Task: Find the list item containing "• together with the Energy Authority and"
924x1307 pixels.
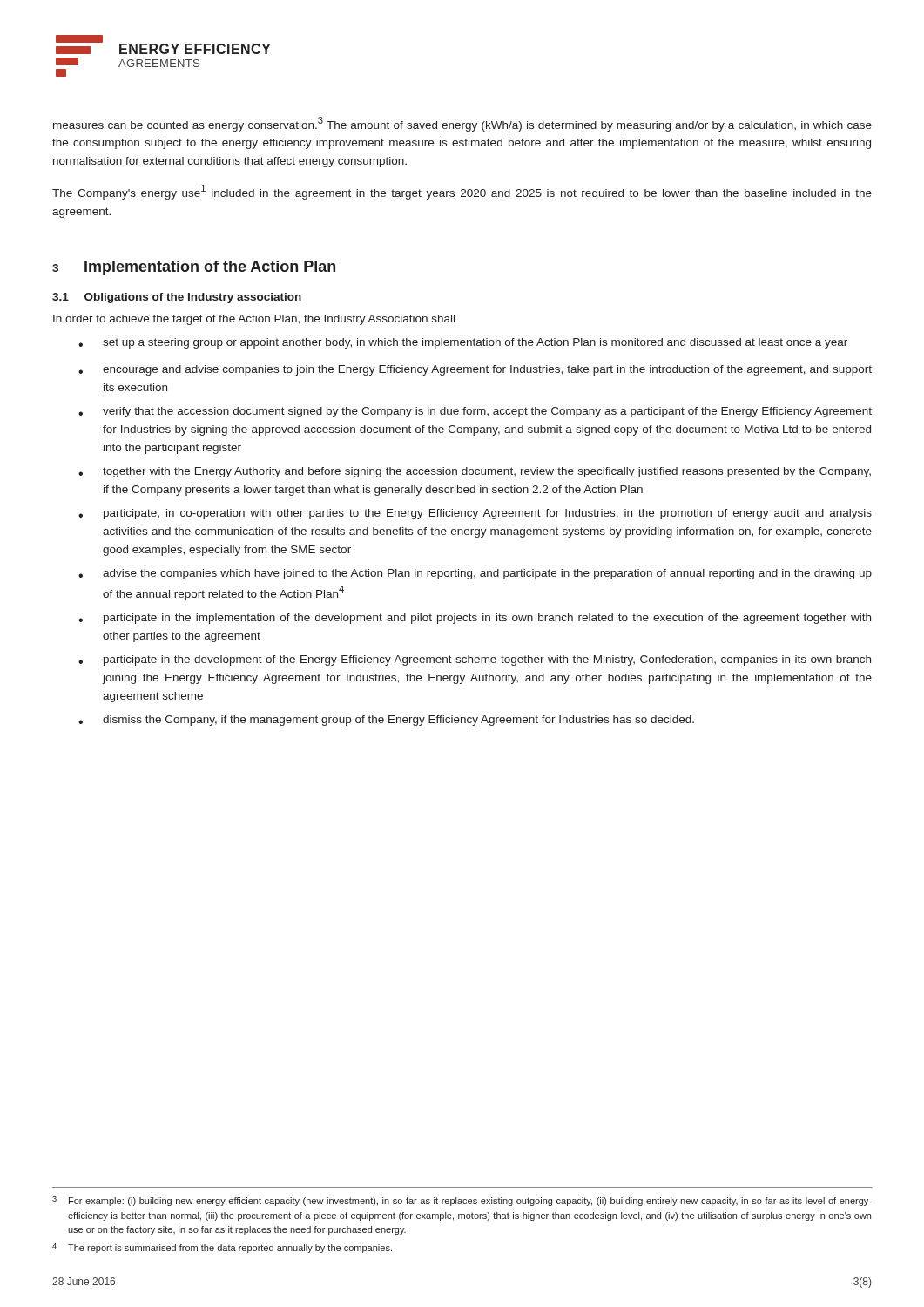Action: tap(475, 481)
